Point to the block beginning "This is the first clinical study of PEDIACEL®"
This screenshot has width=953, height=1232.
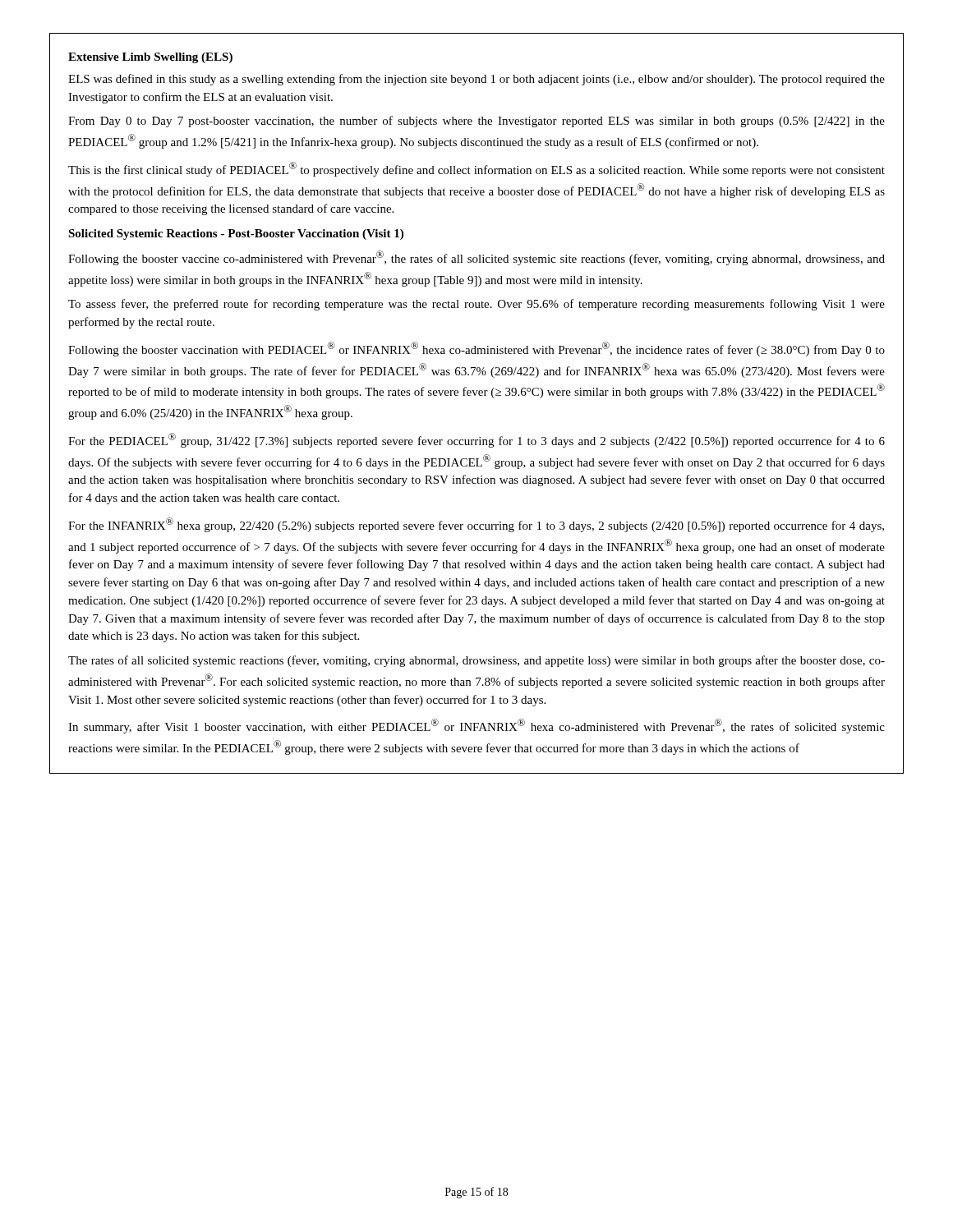coord(476,188)
